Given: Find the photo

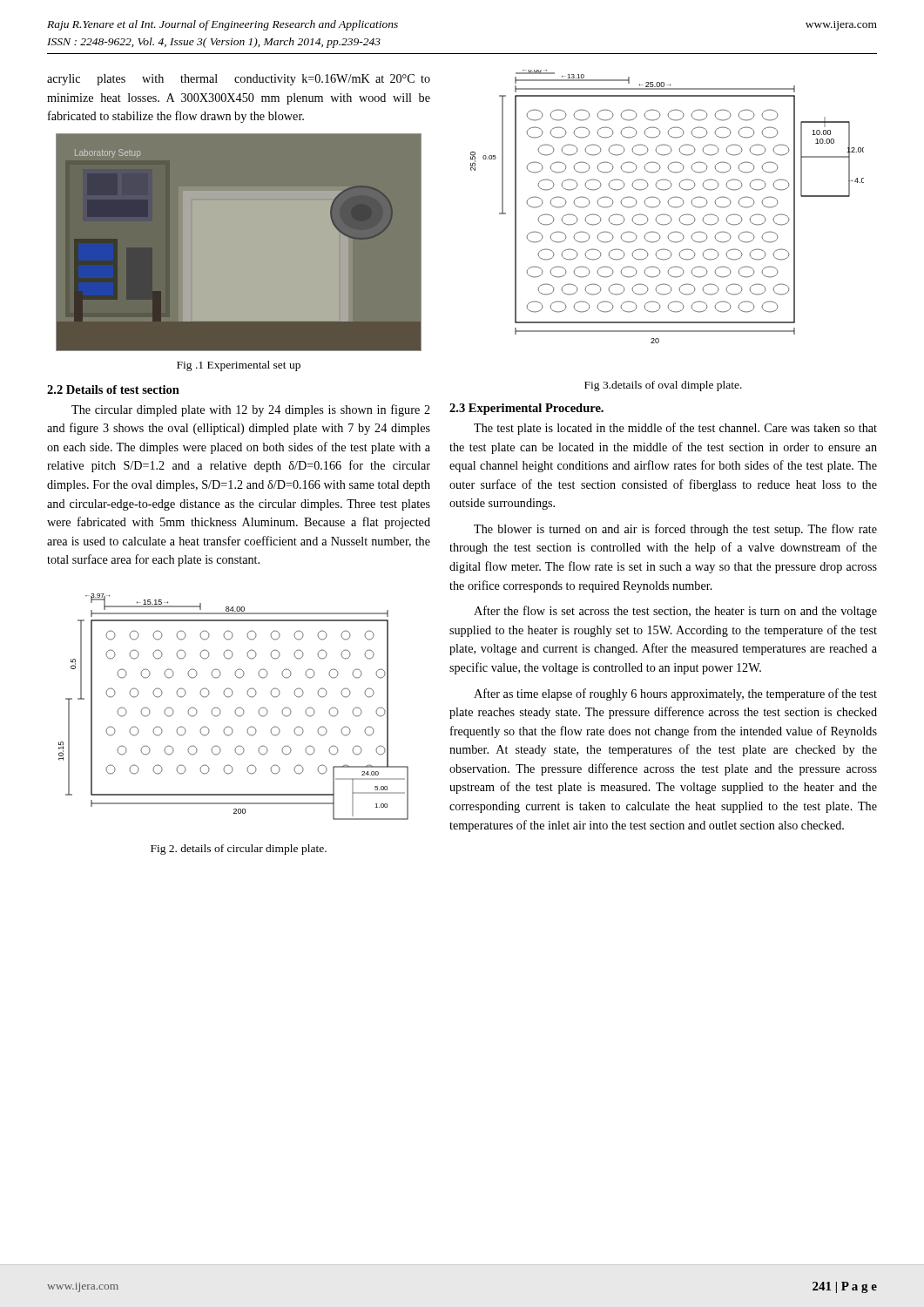Looking at the screenshot, I should (239, 244).
